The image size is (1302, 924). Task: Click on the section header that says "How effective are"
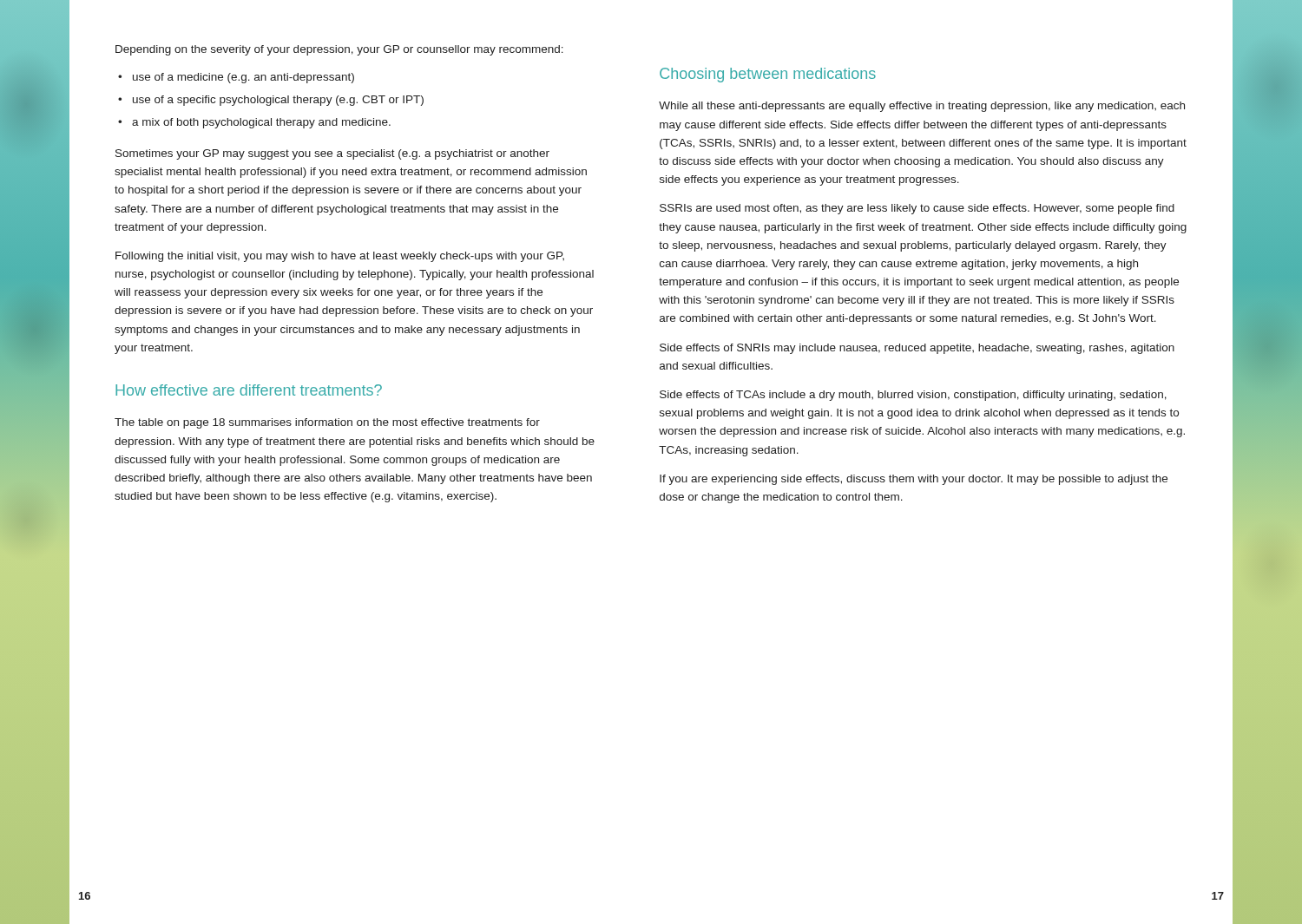click(356, 391)
